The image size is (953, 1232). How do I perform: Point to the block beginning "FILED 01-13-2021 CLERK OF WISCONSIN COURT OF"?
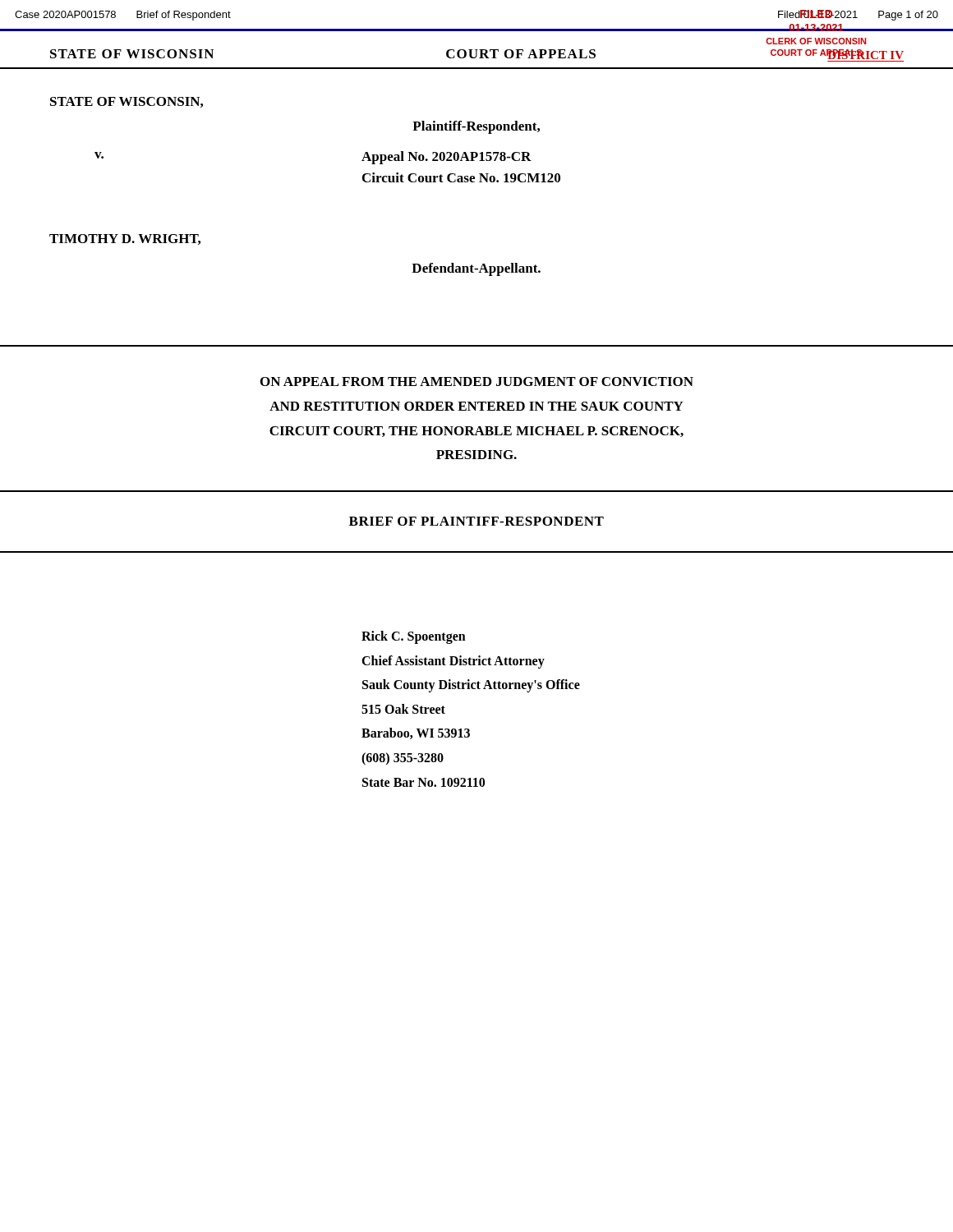pyautogui.click(x=816, y=33)
